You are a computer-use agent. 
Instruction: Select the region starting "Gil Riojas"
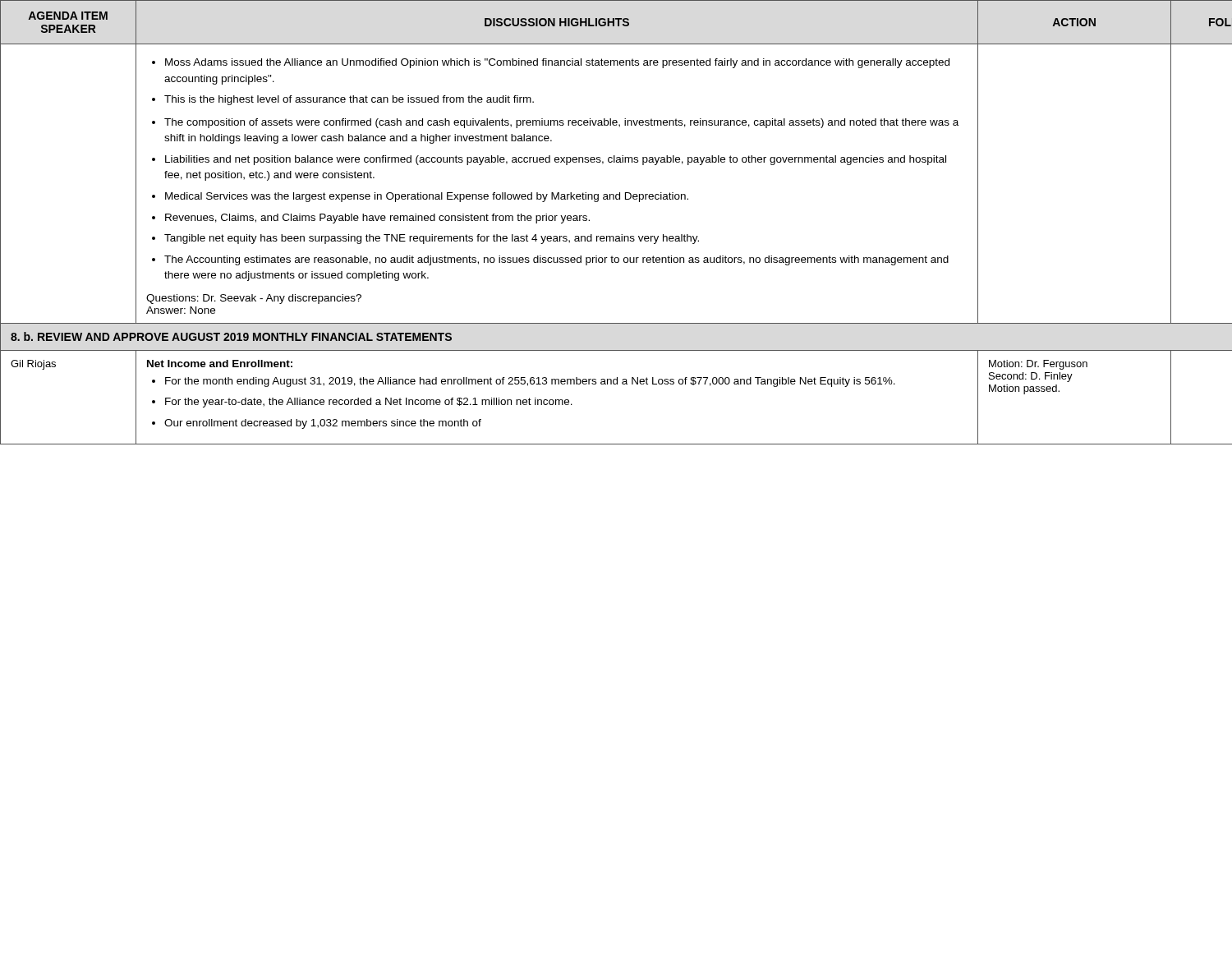click(34, 363)
